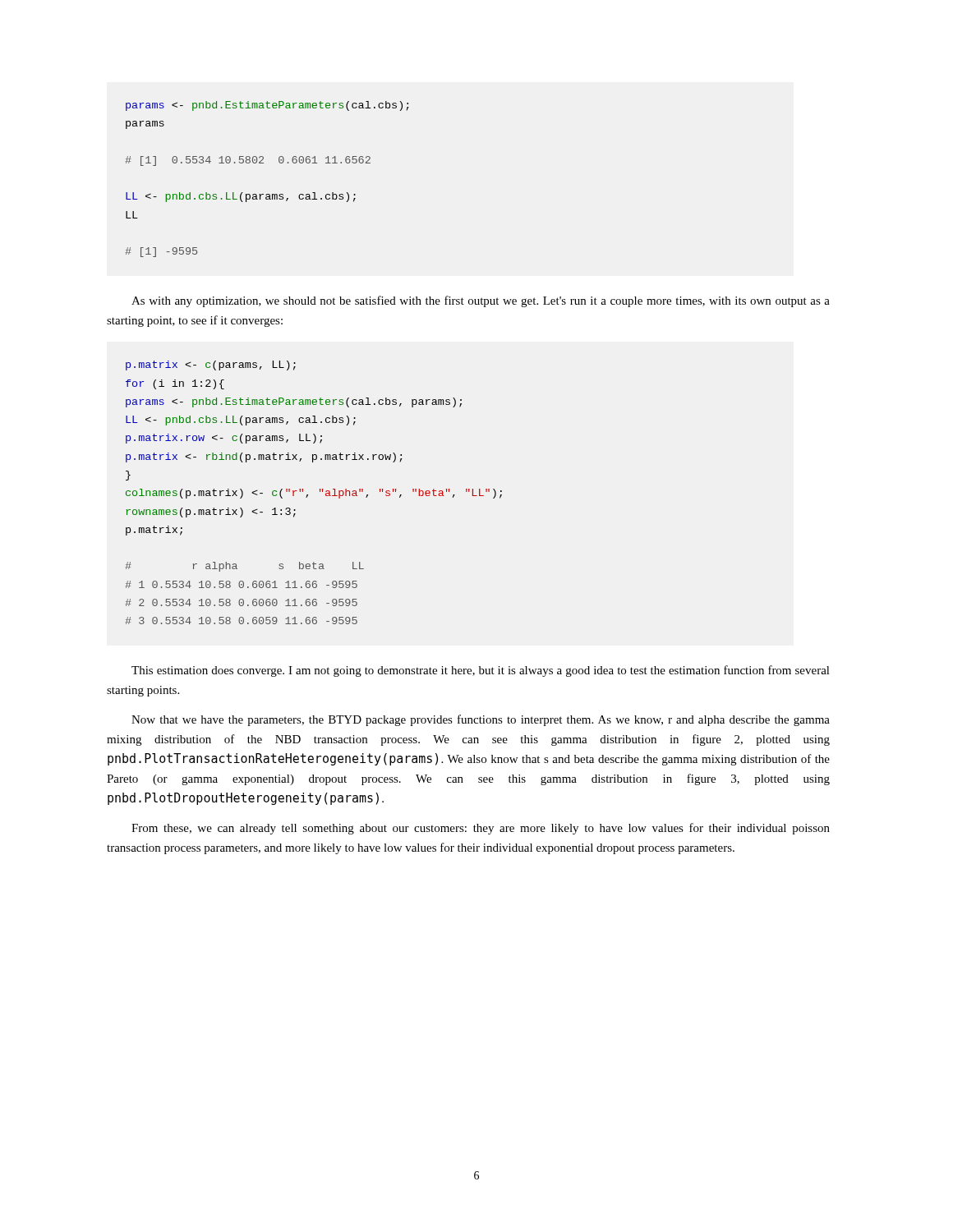Navigate to the passage starting "p.matrix <- c(params, LL); for (i"
The height and width of the screenshot is (1232, 953).
click(x=450, y=494)
